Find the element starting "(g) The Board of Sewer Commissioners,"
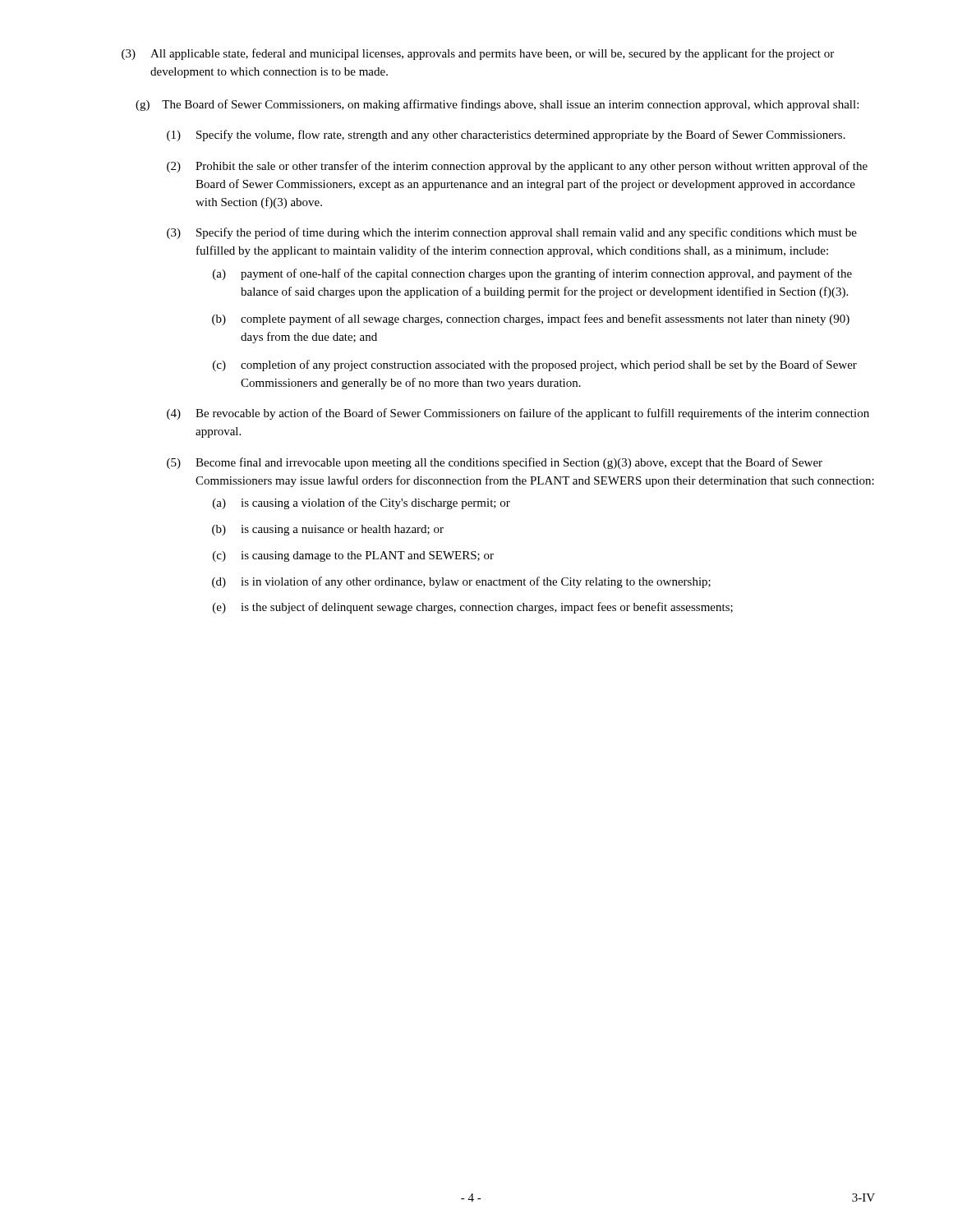Screen dimensions: 1232x953 [498, 104]
